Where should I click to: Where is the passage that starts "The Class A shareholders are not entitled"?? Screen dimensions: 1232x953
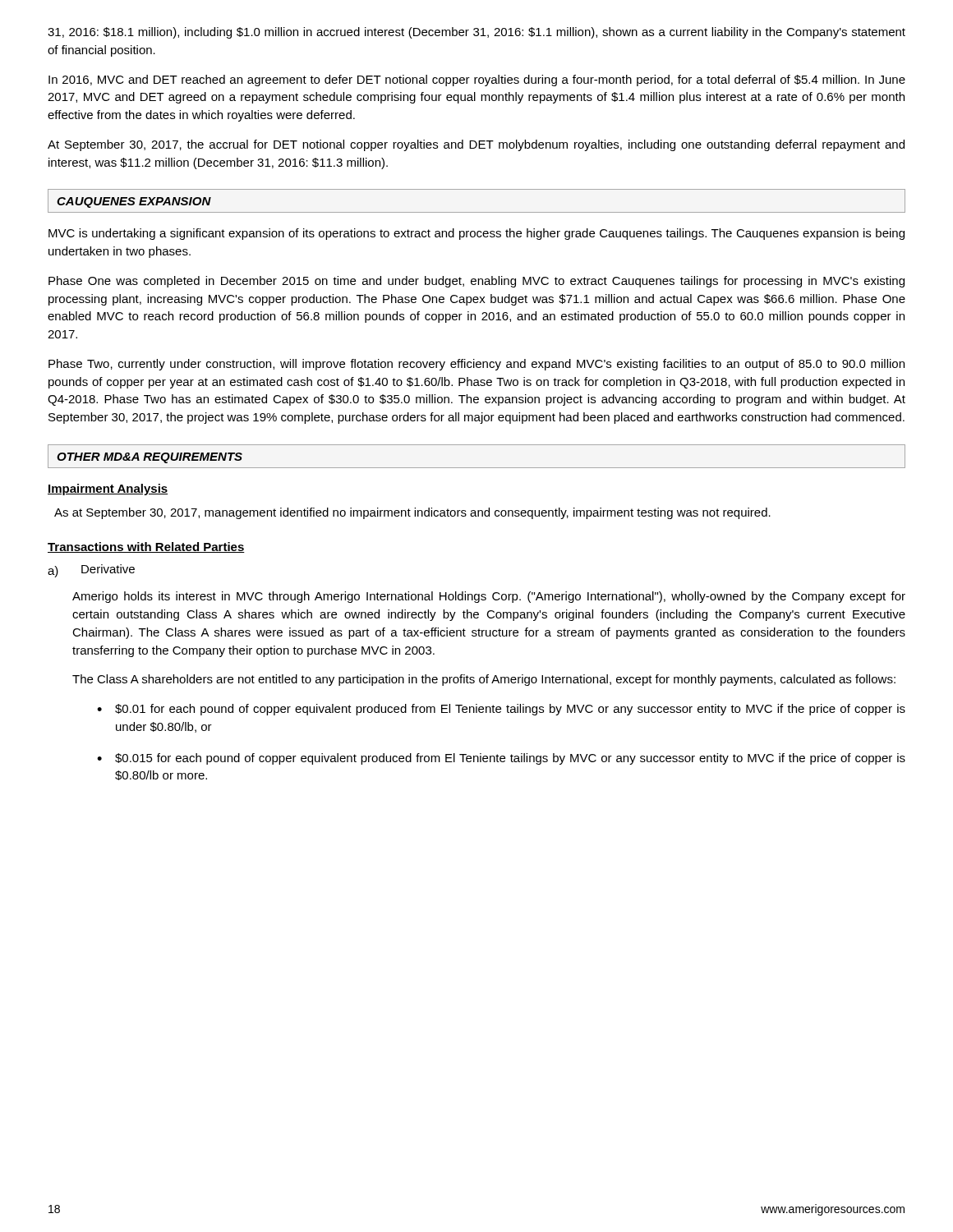[x=489, y=679]
